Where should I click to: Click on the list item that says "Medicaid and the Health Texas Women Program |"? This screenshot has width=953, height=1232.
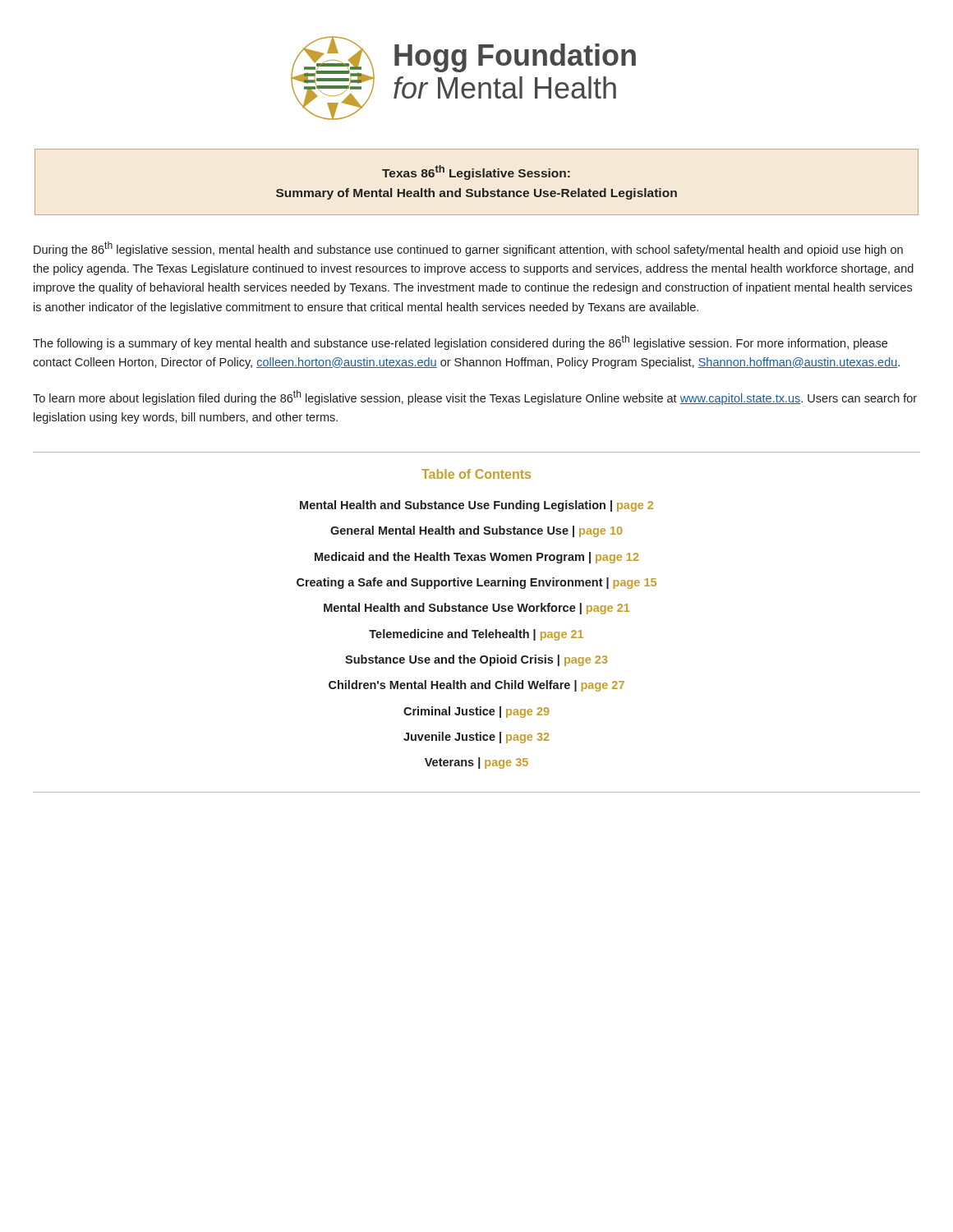[x=476, y=557]
